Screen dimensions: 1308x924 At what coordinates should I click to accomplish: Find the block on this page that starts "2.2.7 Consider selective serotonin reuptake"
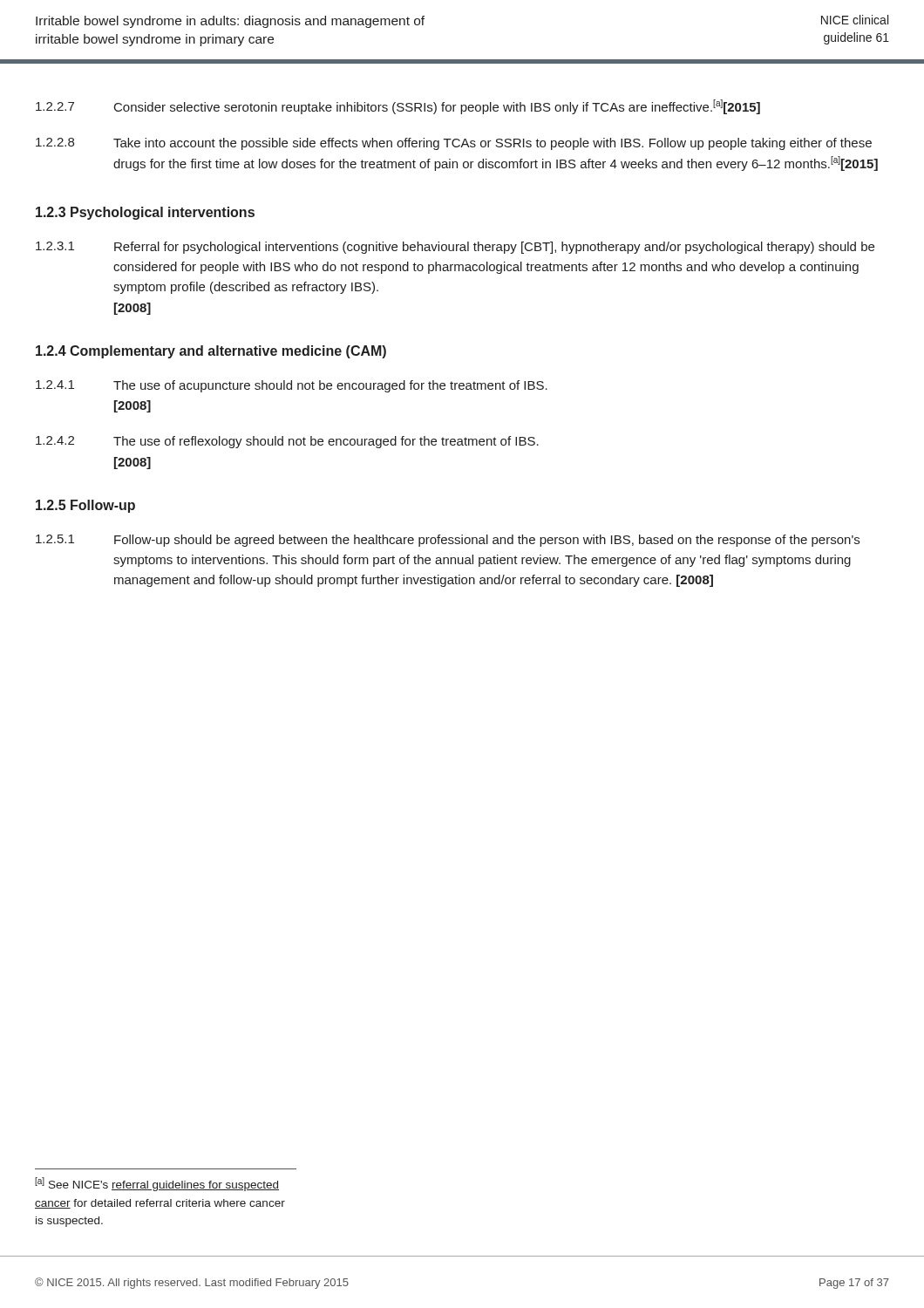462,107
